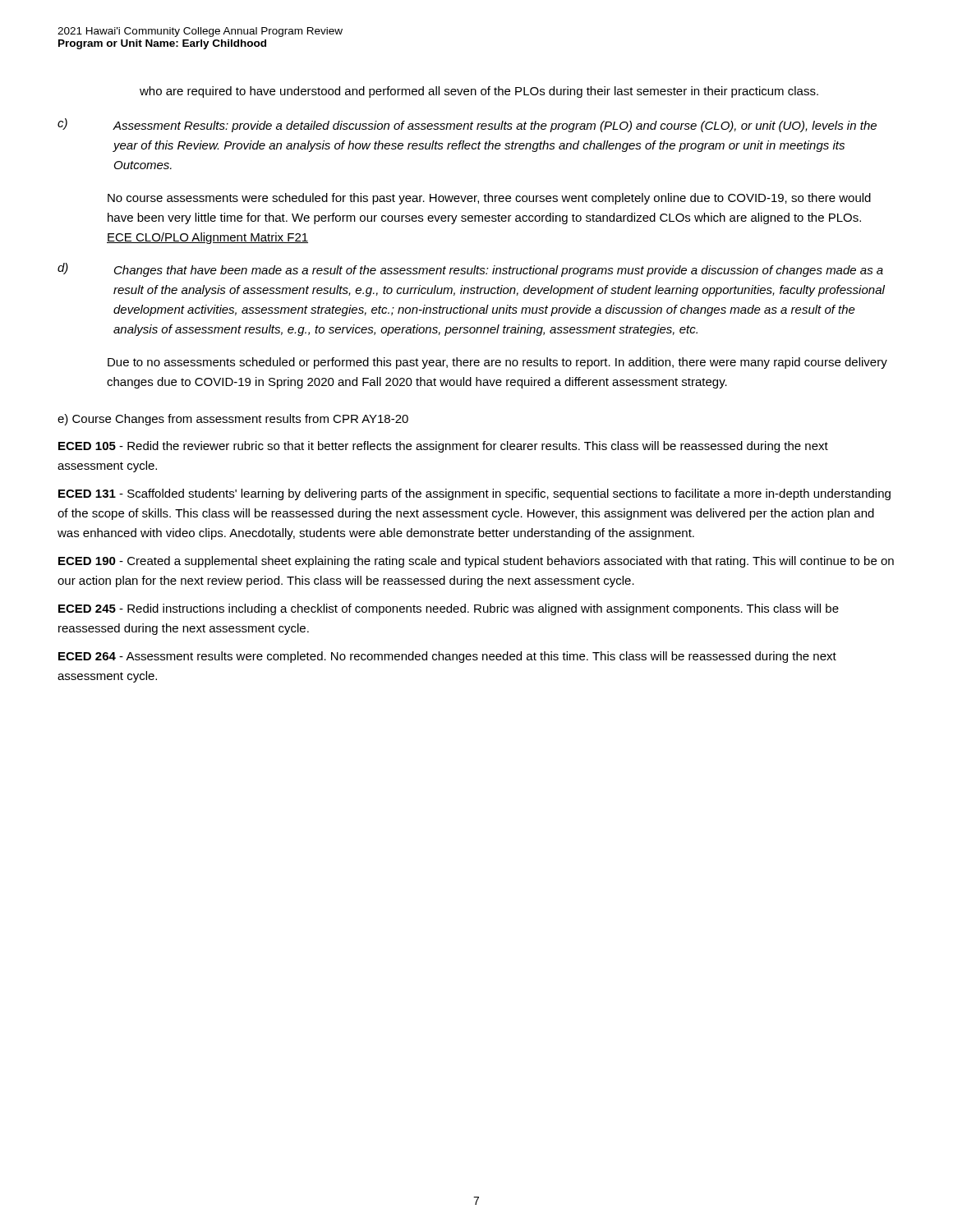This screenshot has height=1232, width=953.
Task: Find the block on this page that starts "e) Course Changes from assessment"
Action: pos(233,418)
